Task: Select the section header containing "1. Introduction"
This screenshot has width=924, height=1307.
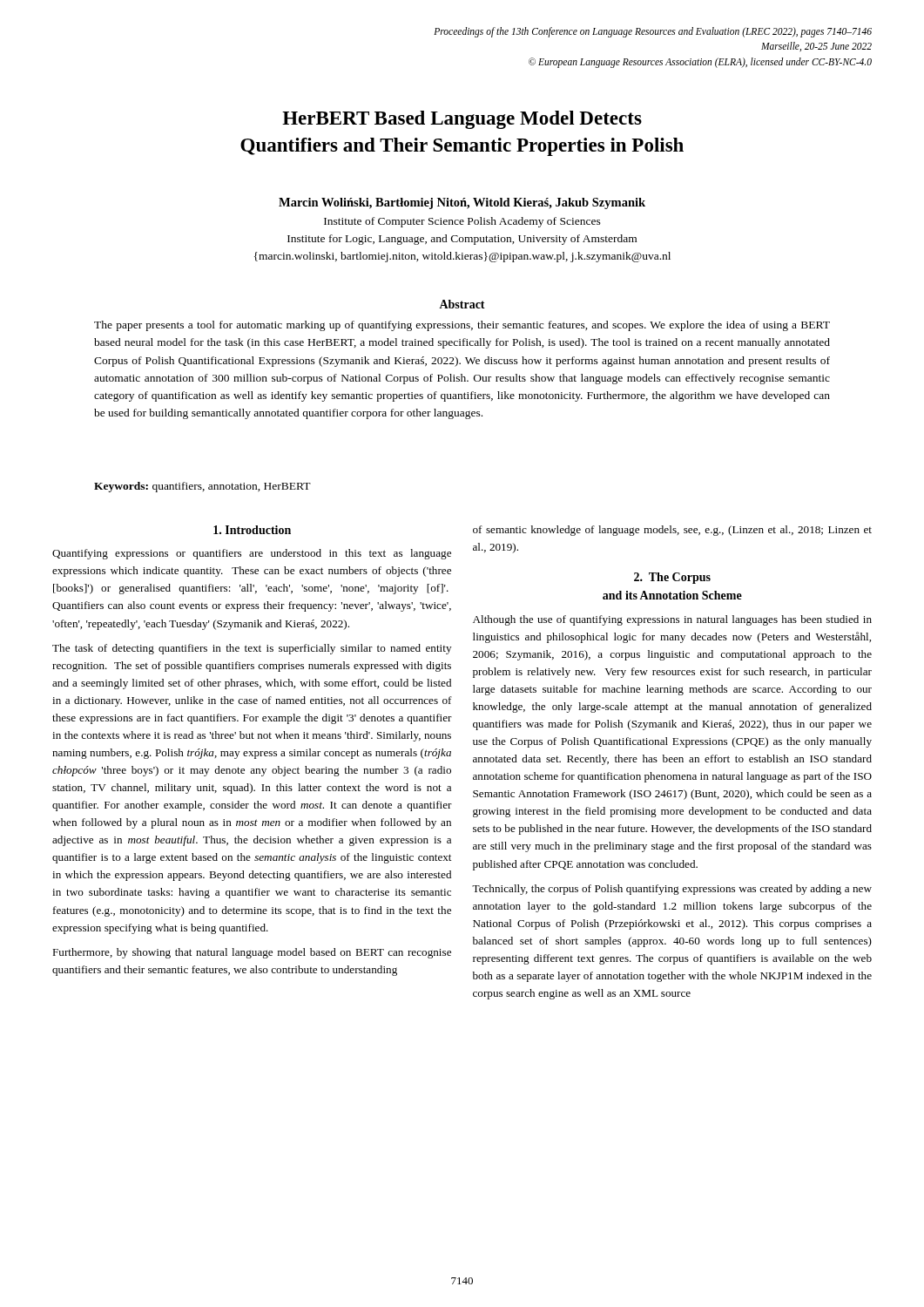Action: [252, 530]
